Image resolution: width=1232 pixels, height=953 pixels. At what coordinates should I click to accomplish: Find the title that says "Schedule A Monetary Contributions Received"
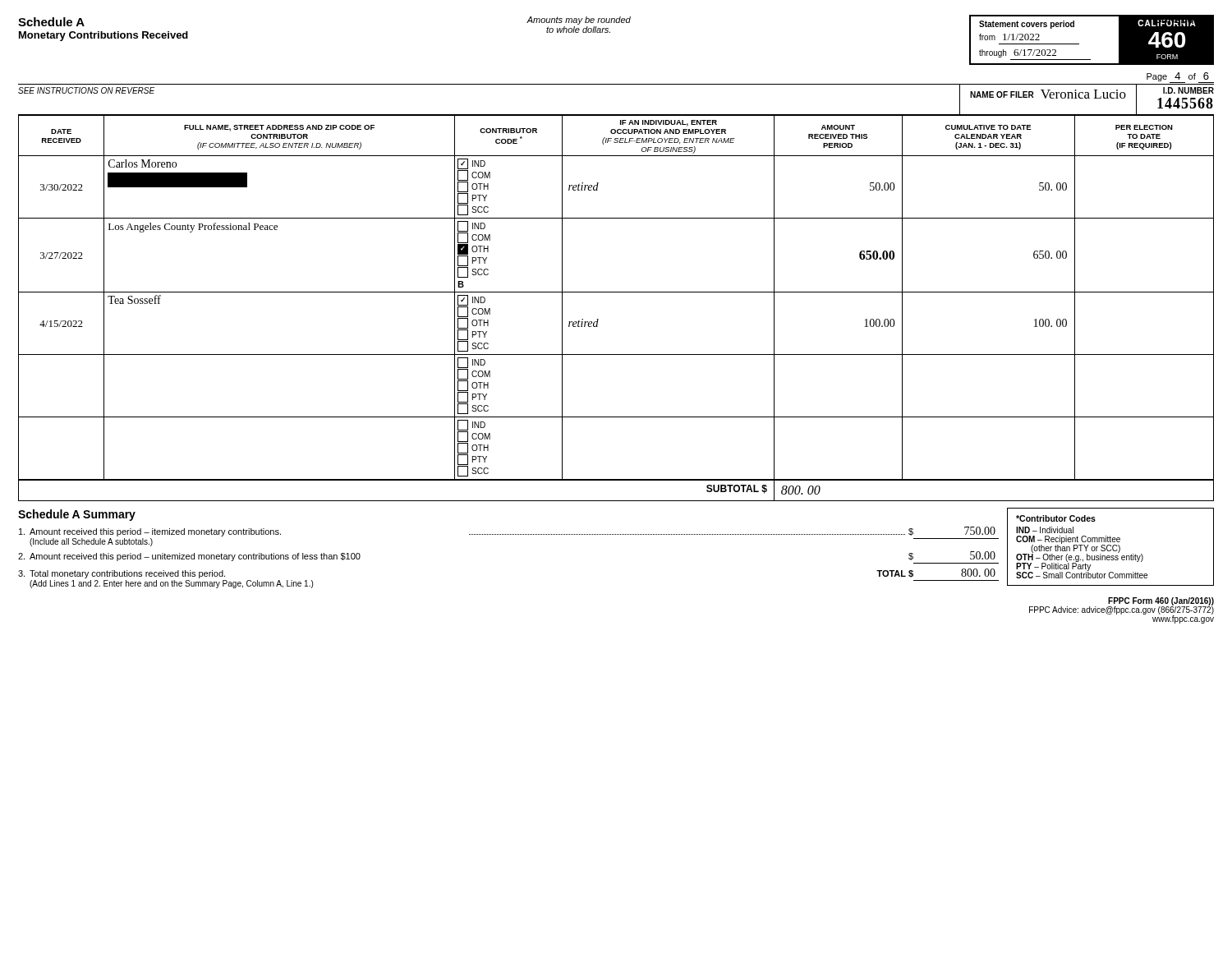[103, 28]
